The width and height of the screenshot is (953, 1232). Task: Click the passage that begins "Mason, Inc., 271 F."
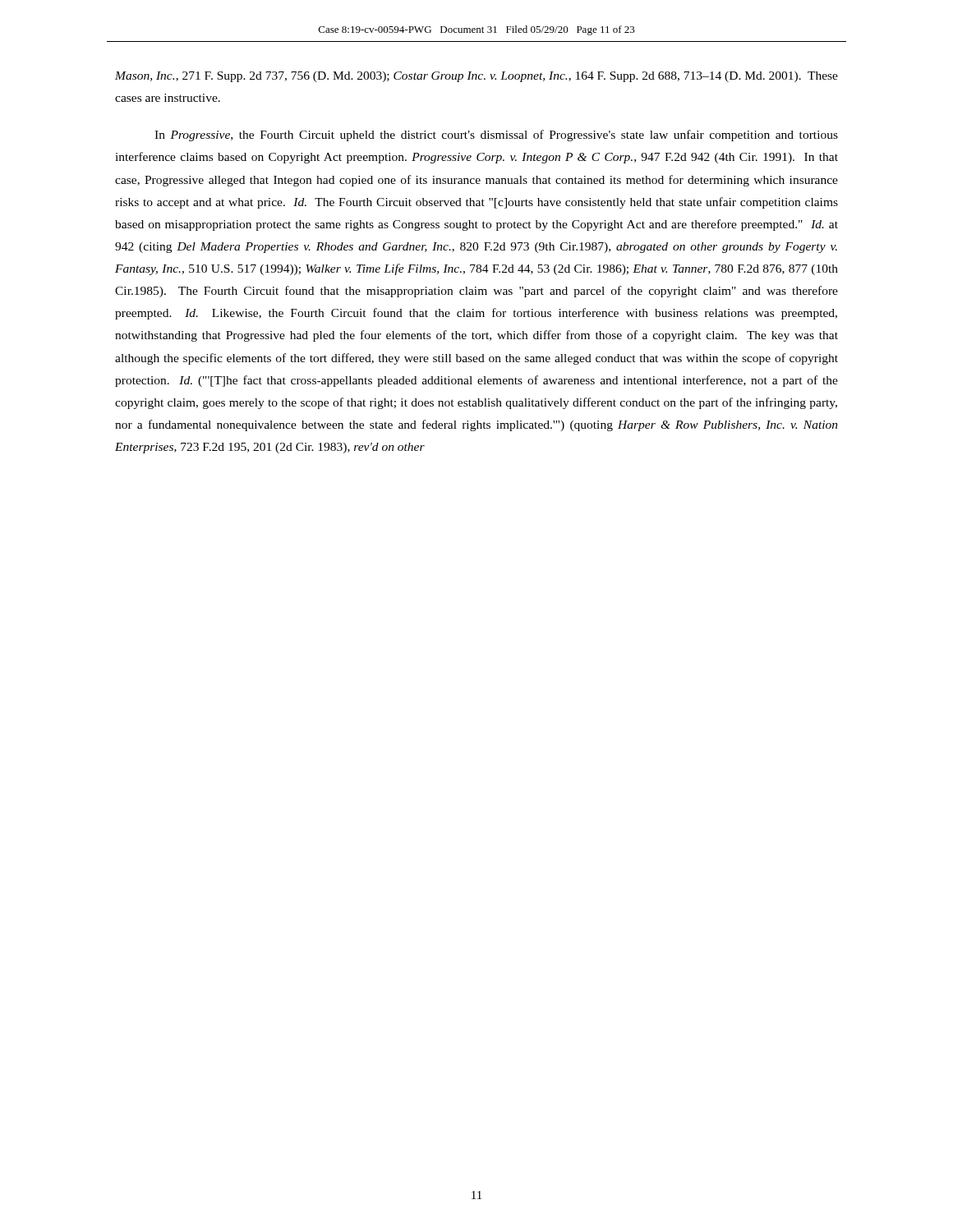tap(476, 86)
